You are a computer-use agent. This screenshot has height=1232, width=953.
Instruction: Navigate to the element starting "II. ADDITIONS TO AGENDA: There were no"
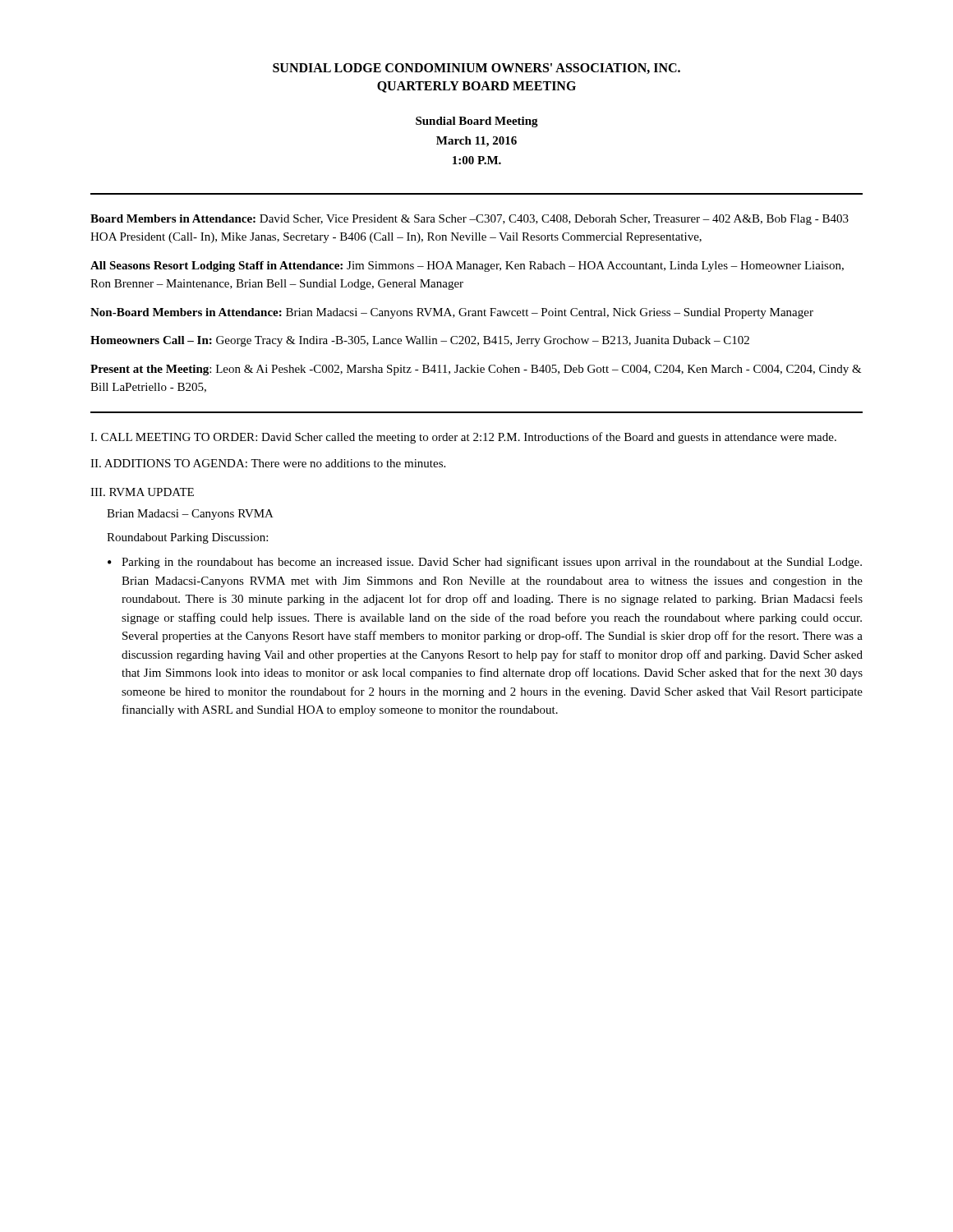click(268, 463)
